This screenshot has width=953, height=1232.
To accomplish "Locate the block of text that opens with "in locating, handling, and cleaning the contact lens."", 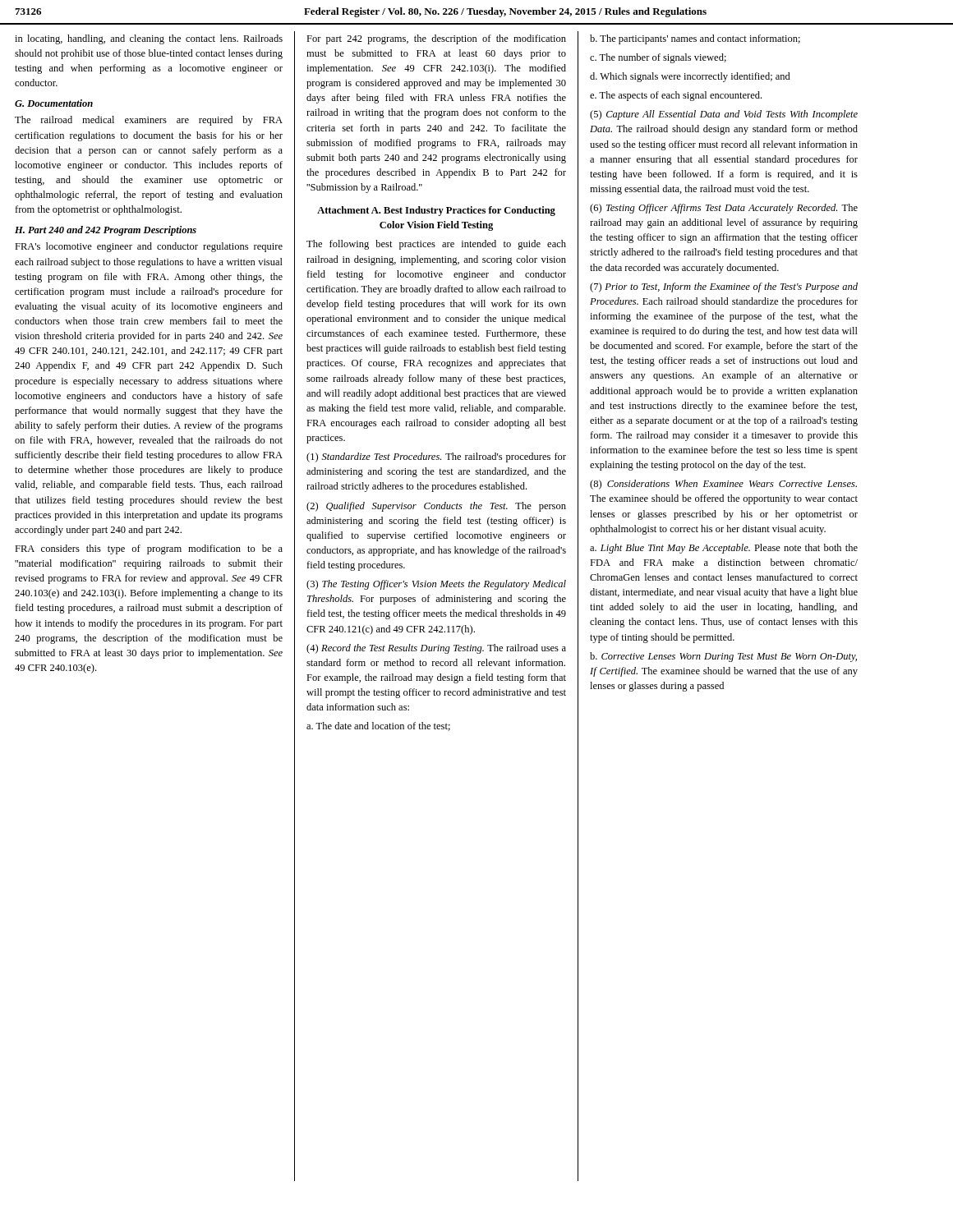I will click(x=149, y=61).
